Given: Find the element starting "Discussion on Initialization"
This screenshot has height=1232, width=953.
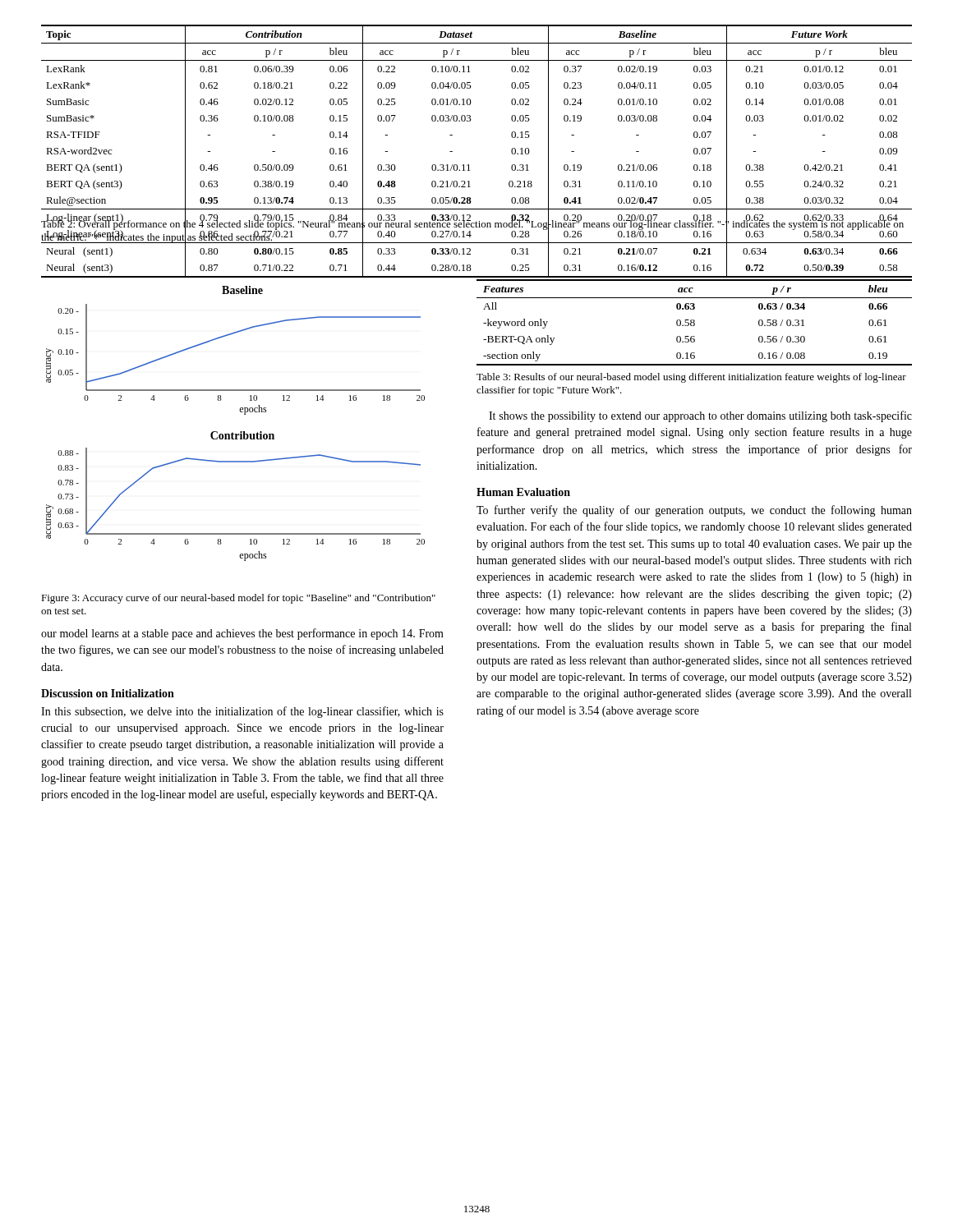Looking at the screenshot, I should [x=108, y=693].
